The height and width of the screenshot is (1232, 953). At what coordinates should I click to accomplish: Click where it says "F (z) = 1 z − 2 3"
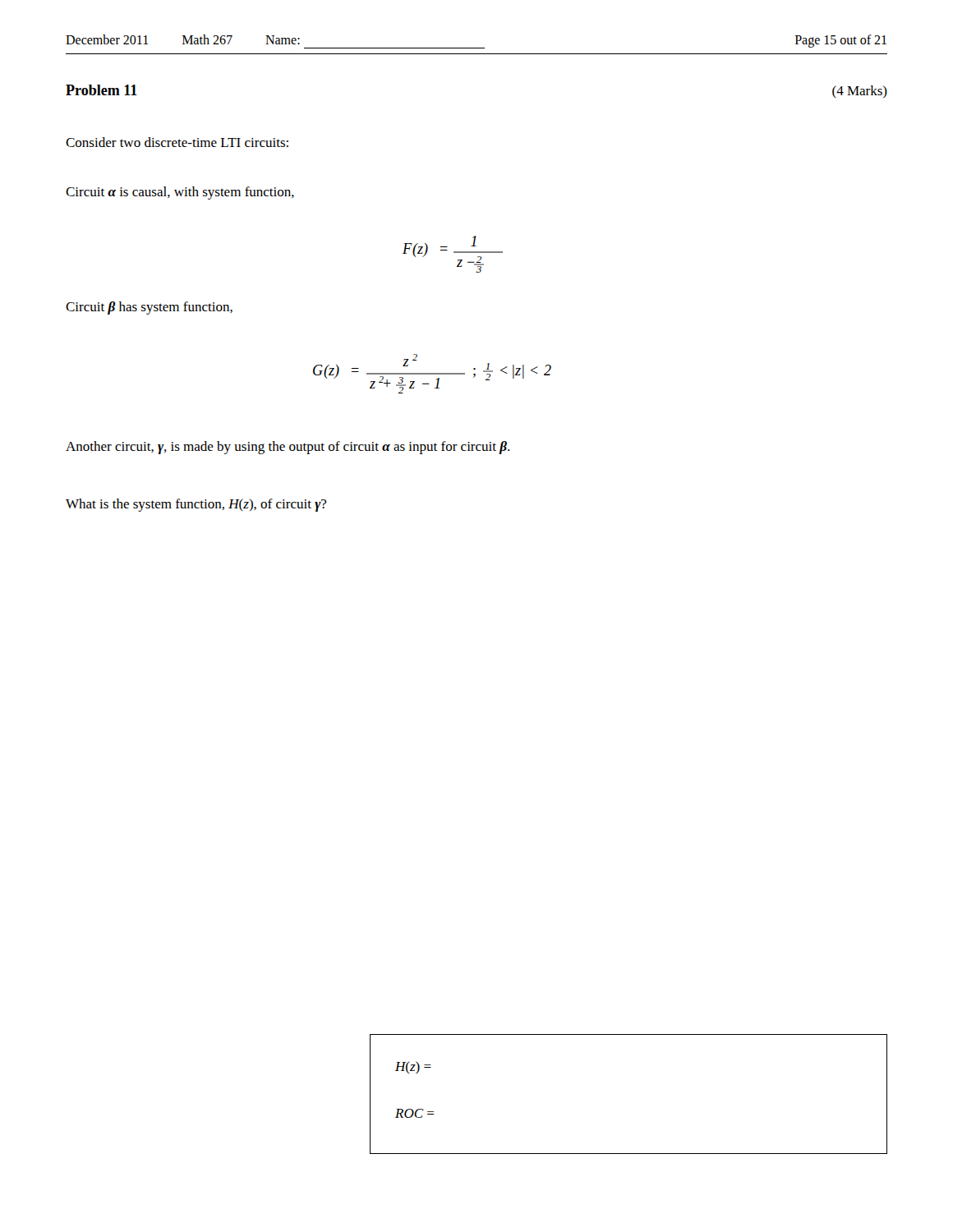[476, 251]
